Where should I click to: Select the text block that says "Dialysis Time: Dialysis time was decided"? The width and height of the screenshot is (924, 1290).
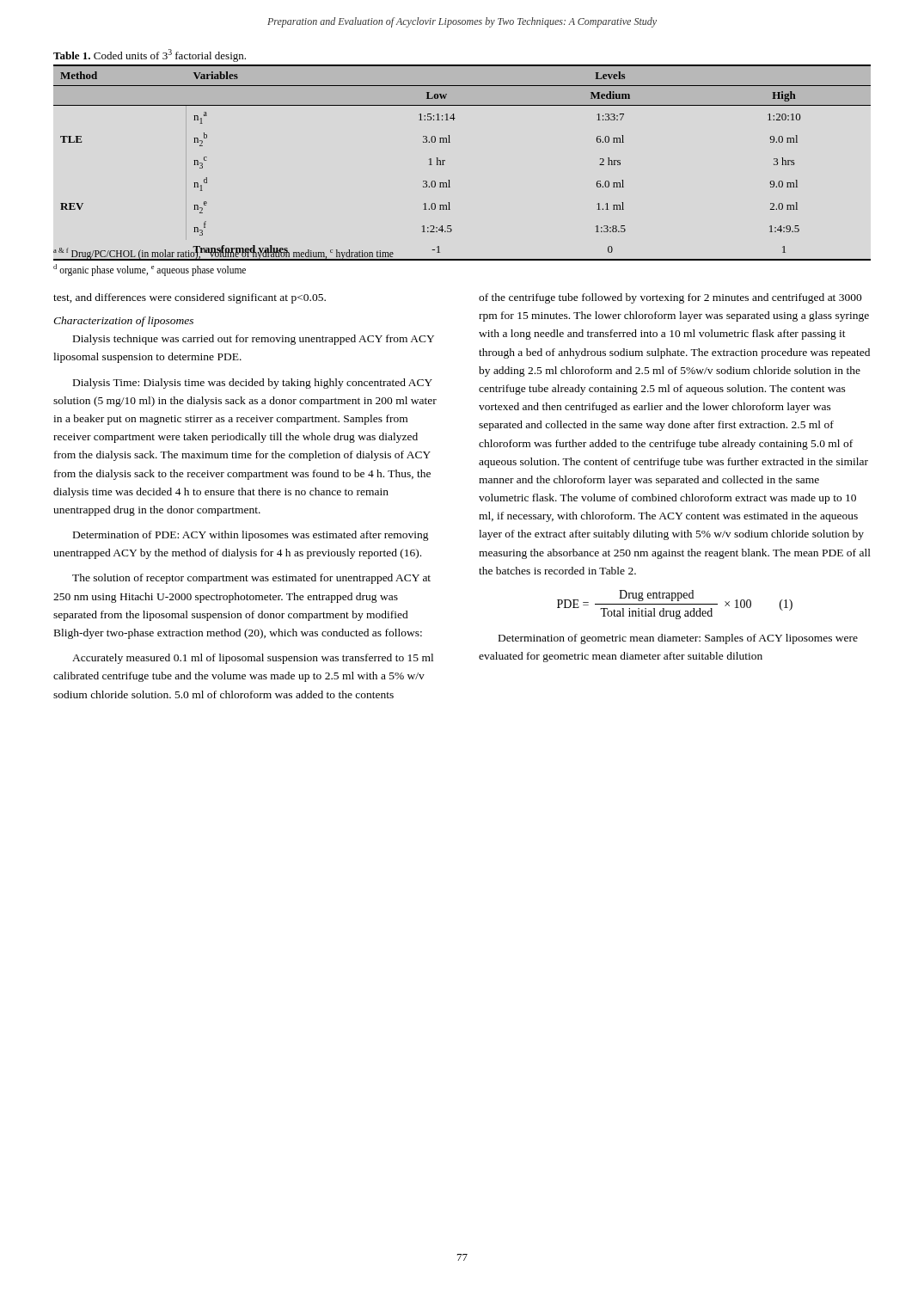point(245,446)
